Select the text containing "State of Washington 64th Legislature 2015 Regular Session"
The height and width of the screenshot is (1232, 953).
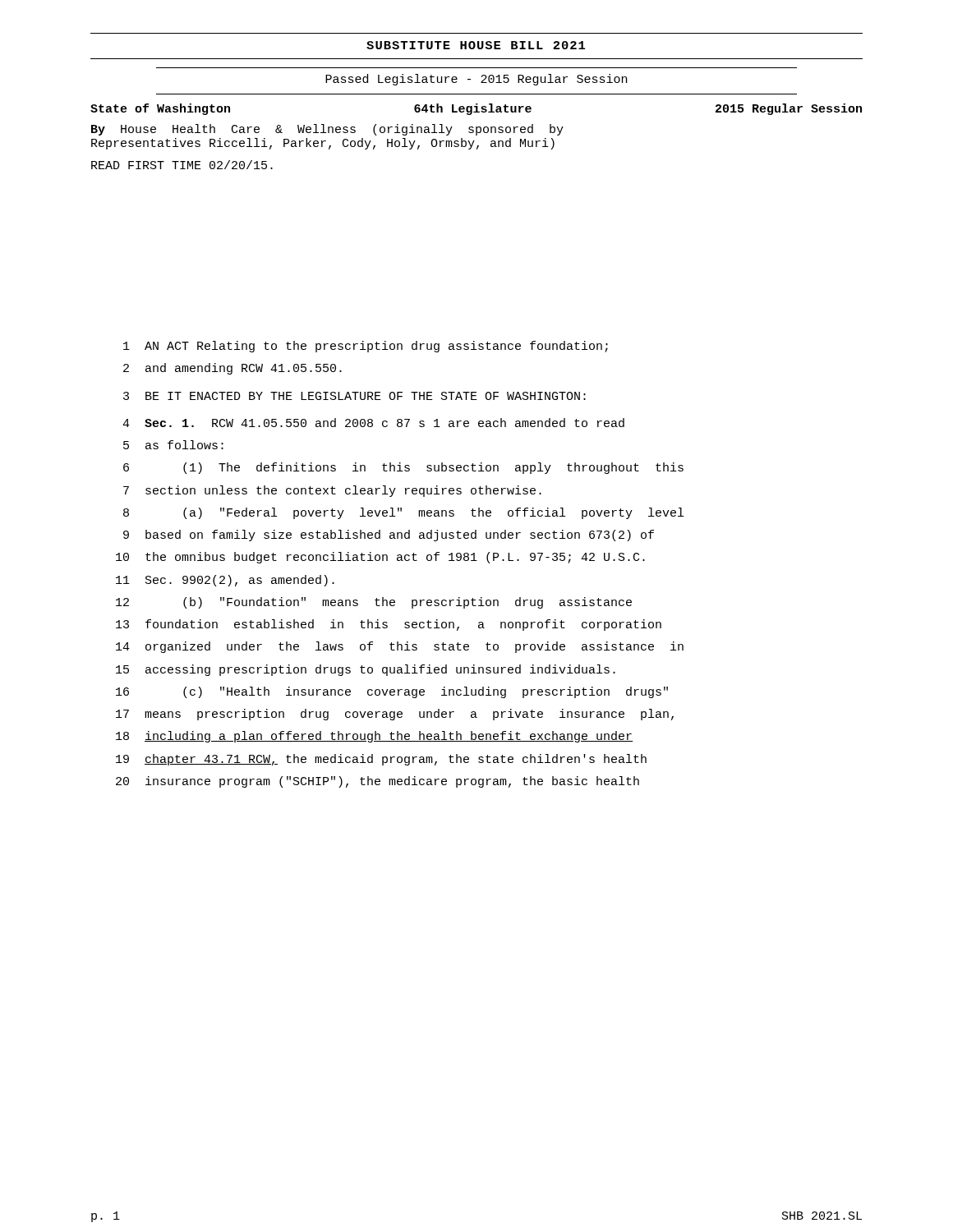(476, 110)
